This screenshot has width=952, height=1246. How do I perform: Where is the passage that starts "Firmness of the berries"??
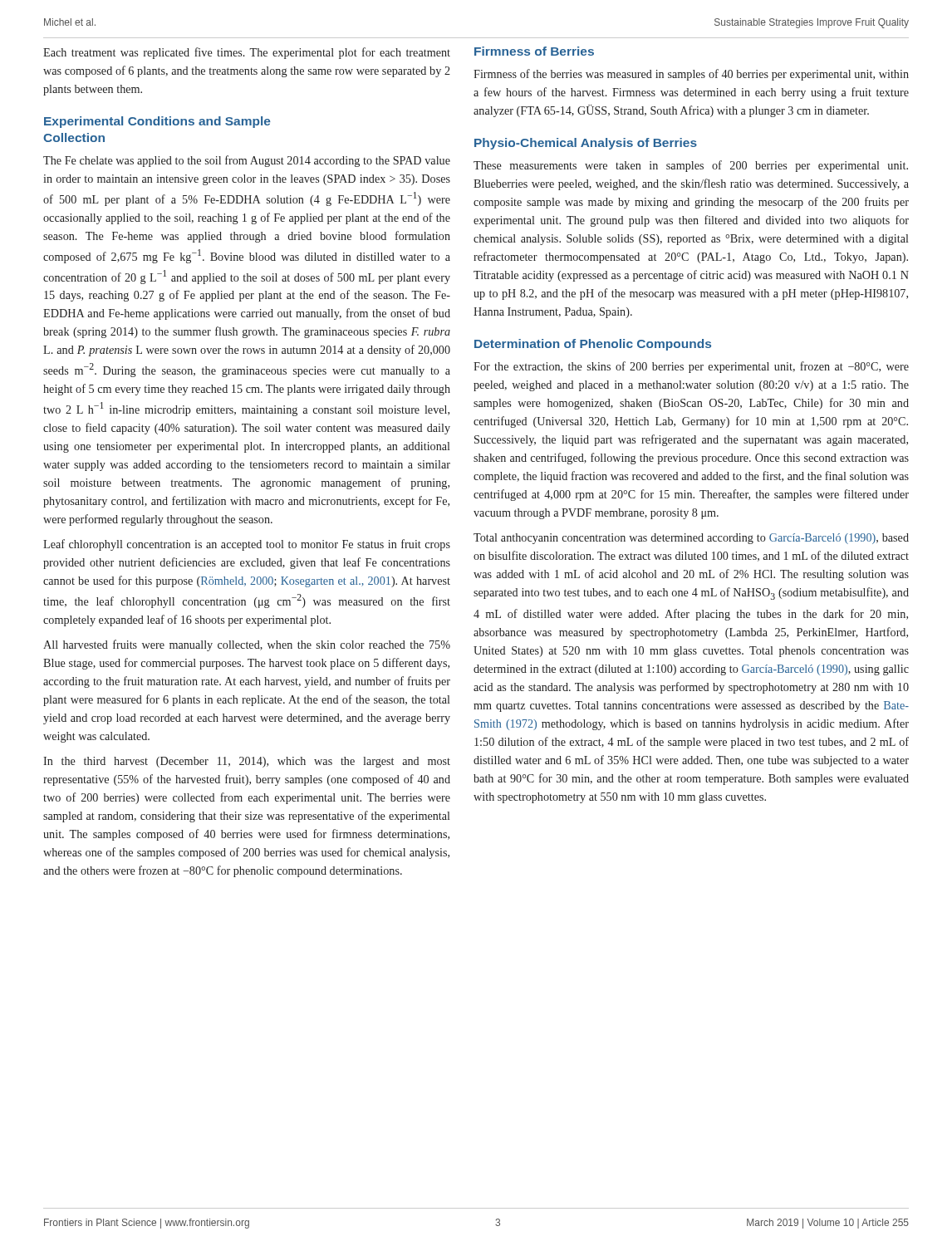coord(691,92)
